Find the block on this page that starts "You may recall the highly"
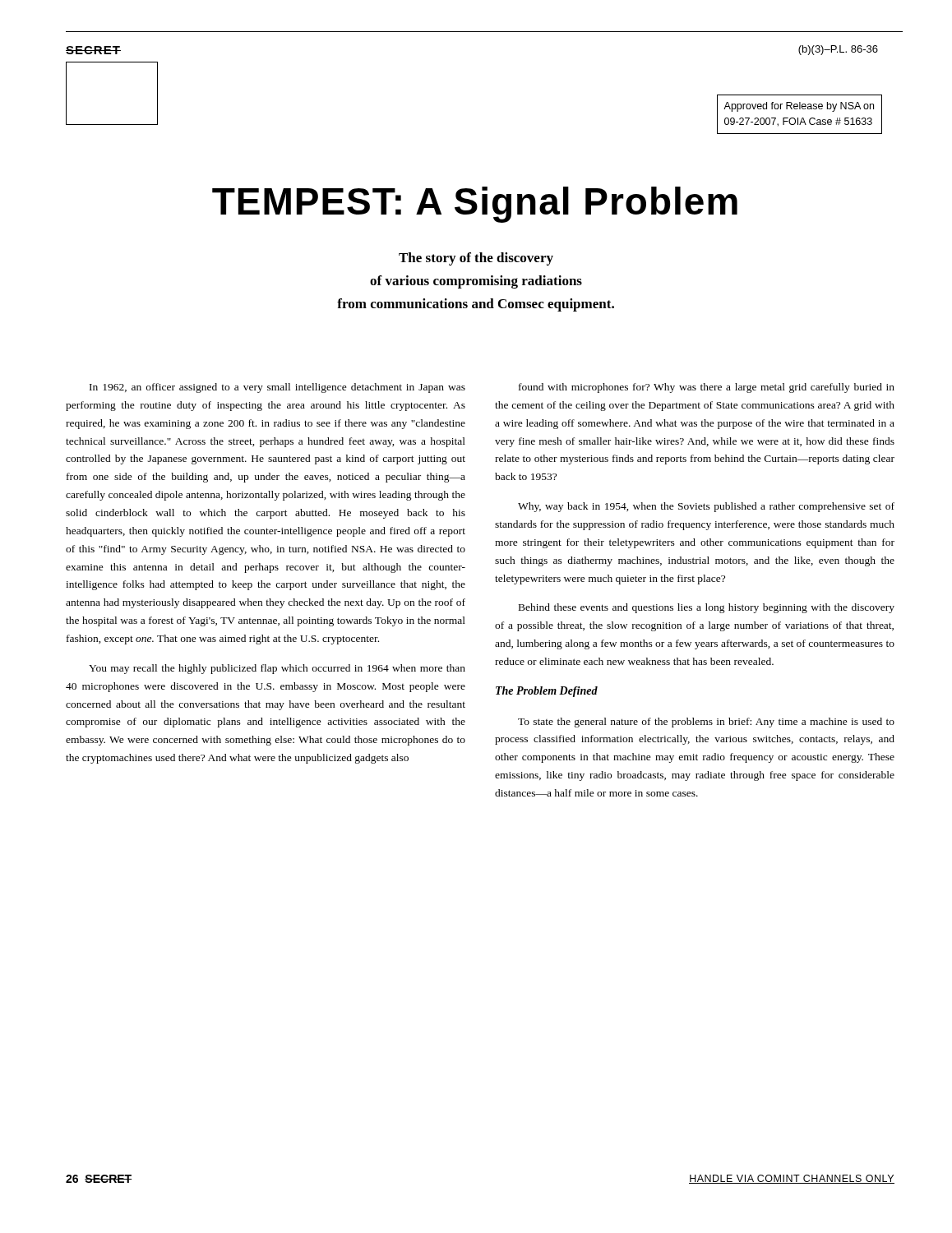Viewport: 952px width, 1233px height. pyautogui.click(x=266, y=713)
